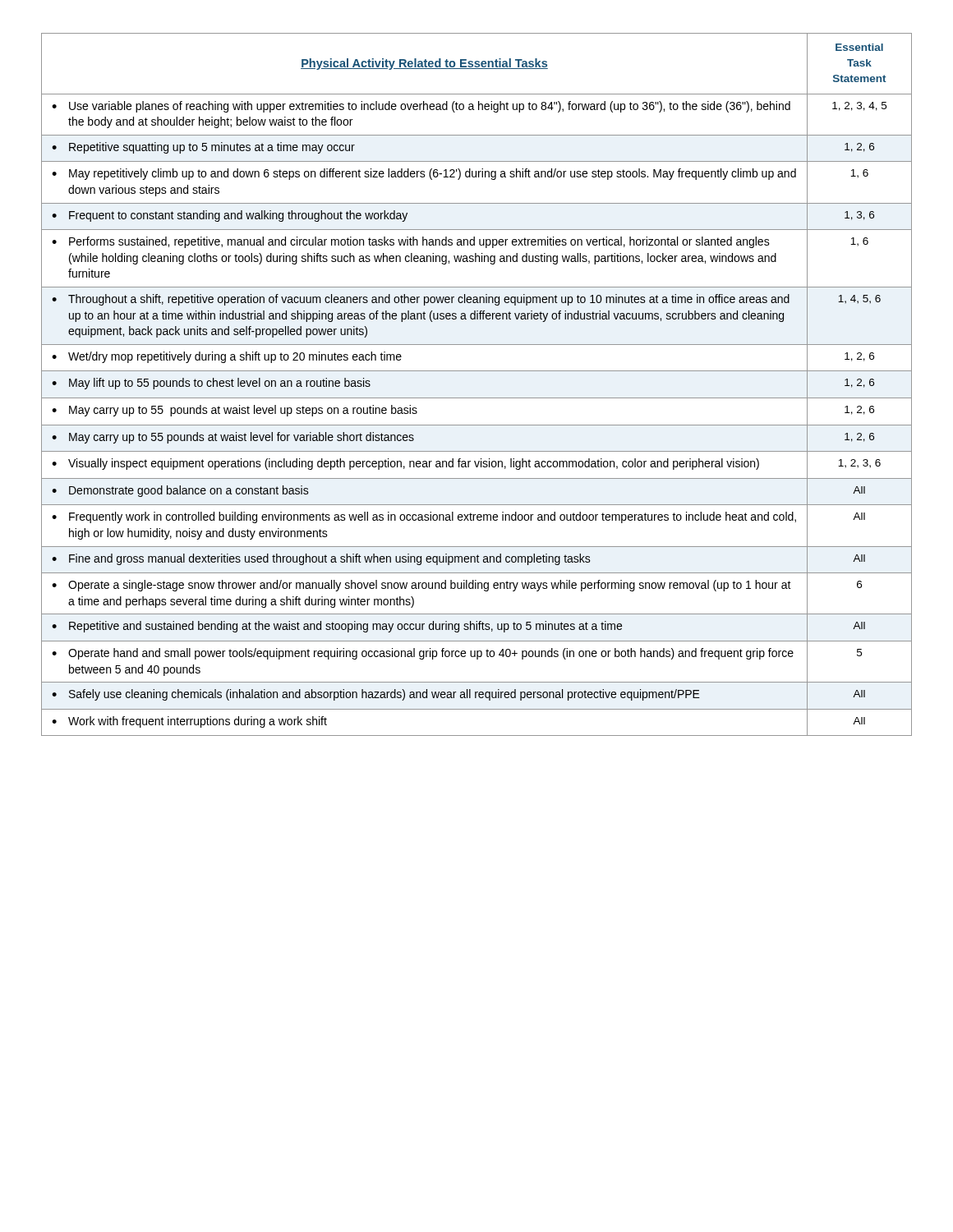Select the table that reads "Physical Activity Related"
Image resolution: width=953 pixels, height=1232 pixels.
(476, 385)
